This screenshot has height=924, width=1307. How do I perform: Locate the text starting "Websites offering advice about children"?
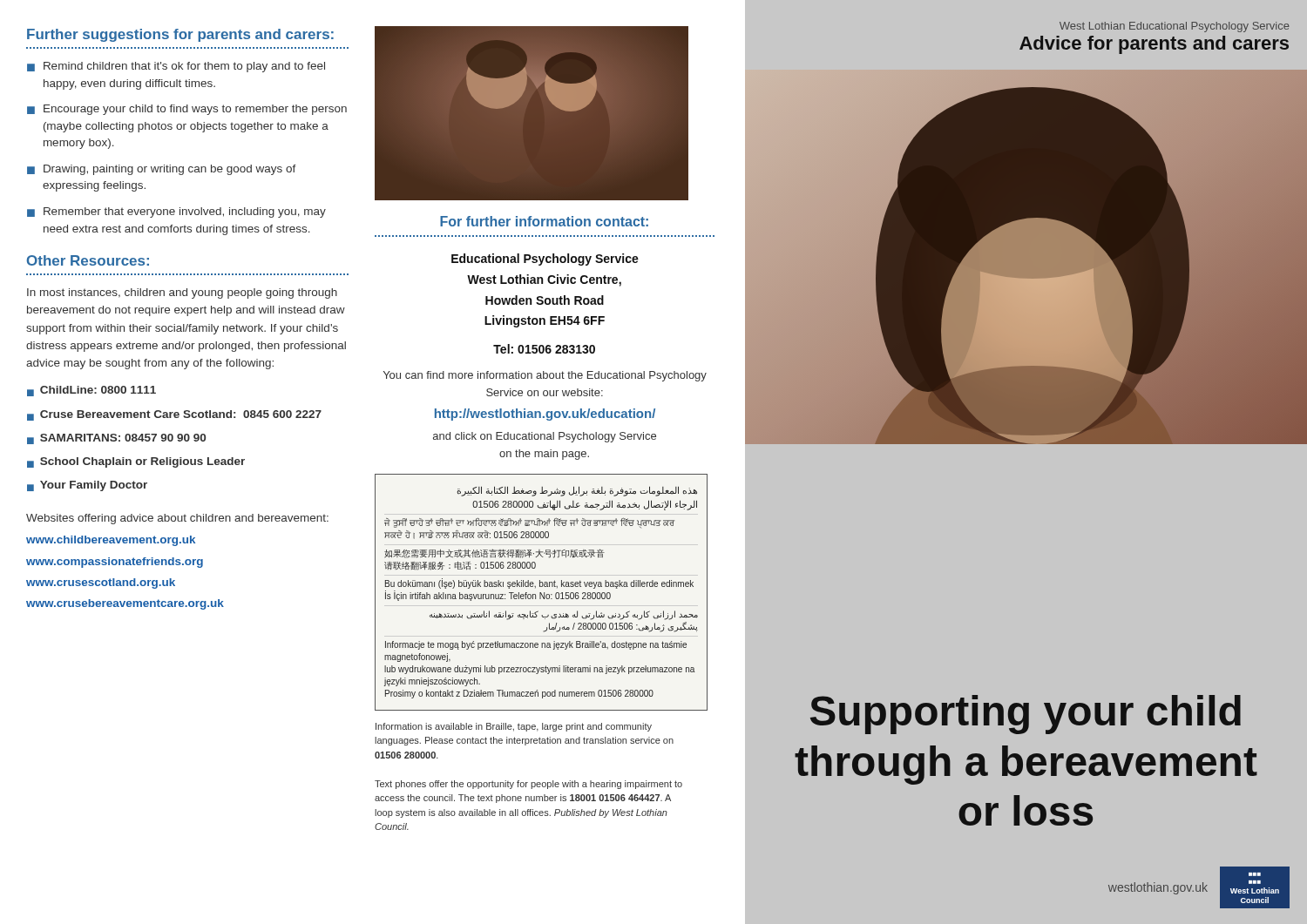(178, 518)
